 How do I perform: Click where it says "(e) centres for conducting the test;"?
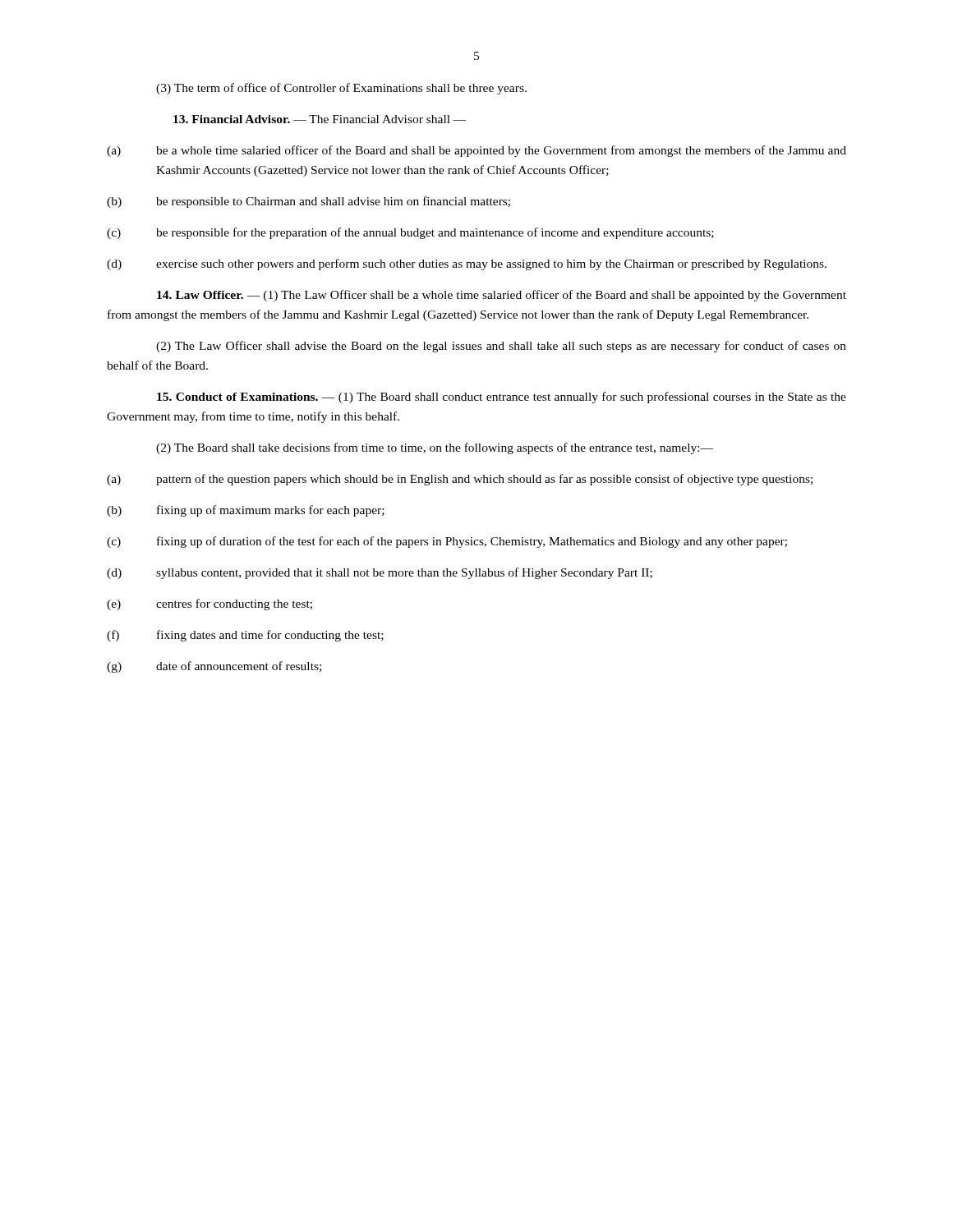coord(209,605)
